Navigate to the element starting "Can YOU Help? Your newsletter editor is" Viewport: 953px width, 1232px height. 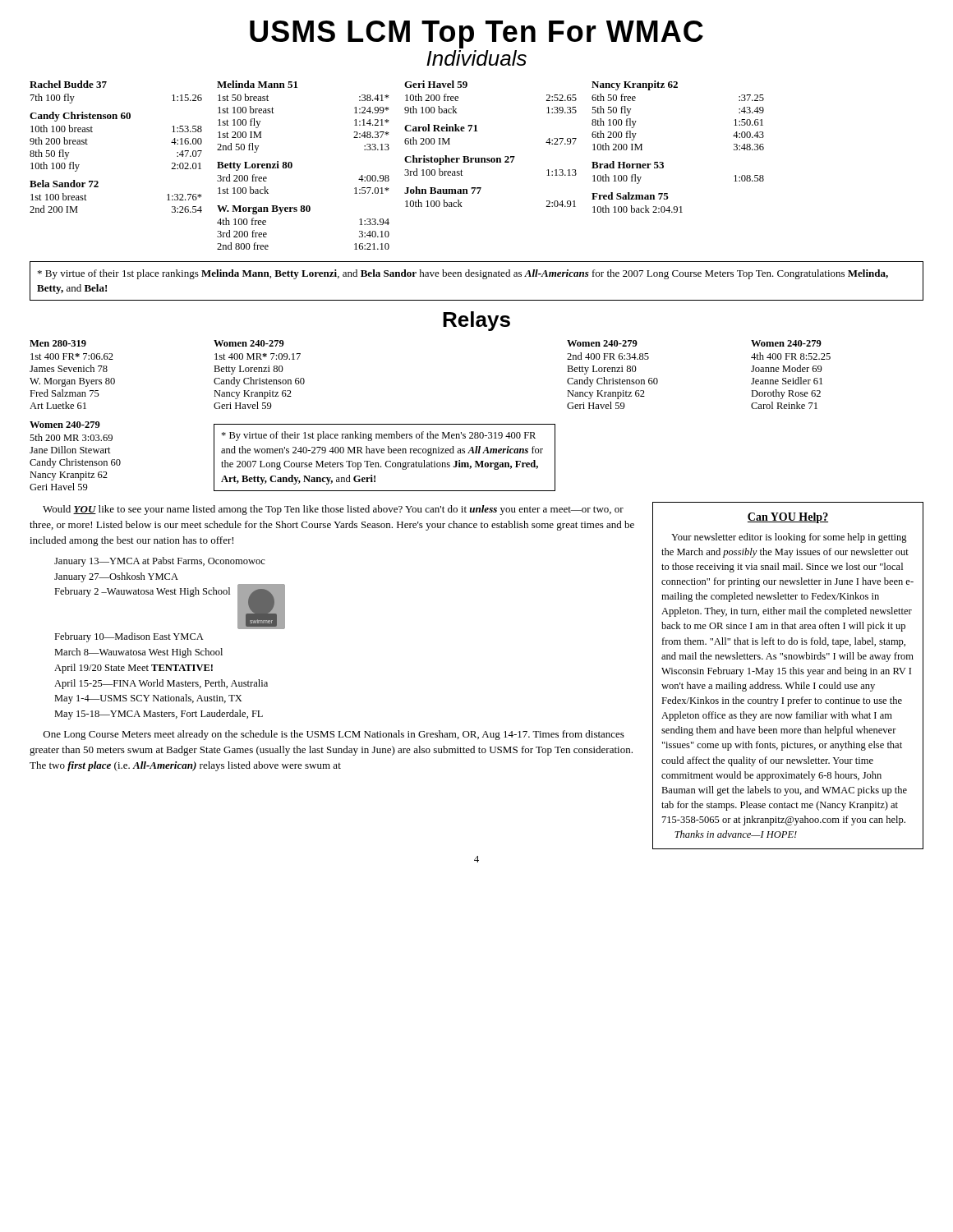tap(788, 675)
